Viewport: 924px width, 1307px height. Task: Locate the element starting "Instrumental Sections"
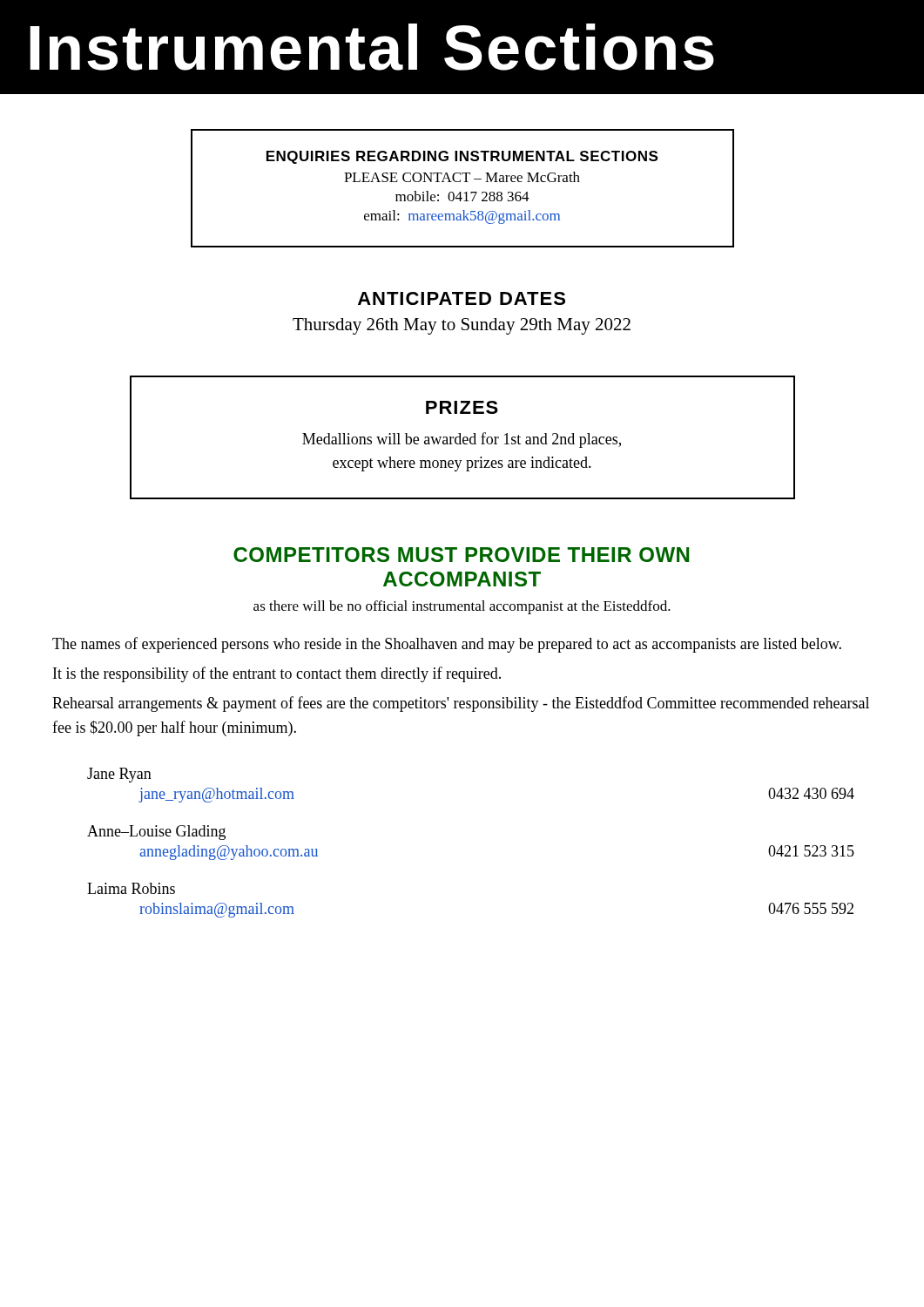click(462, 48)
